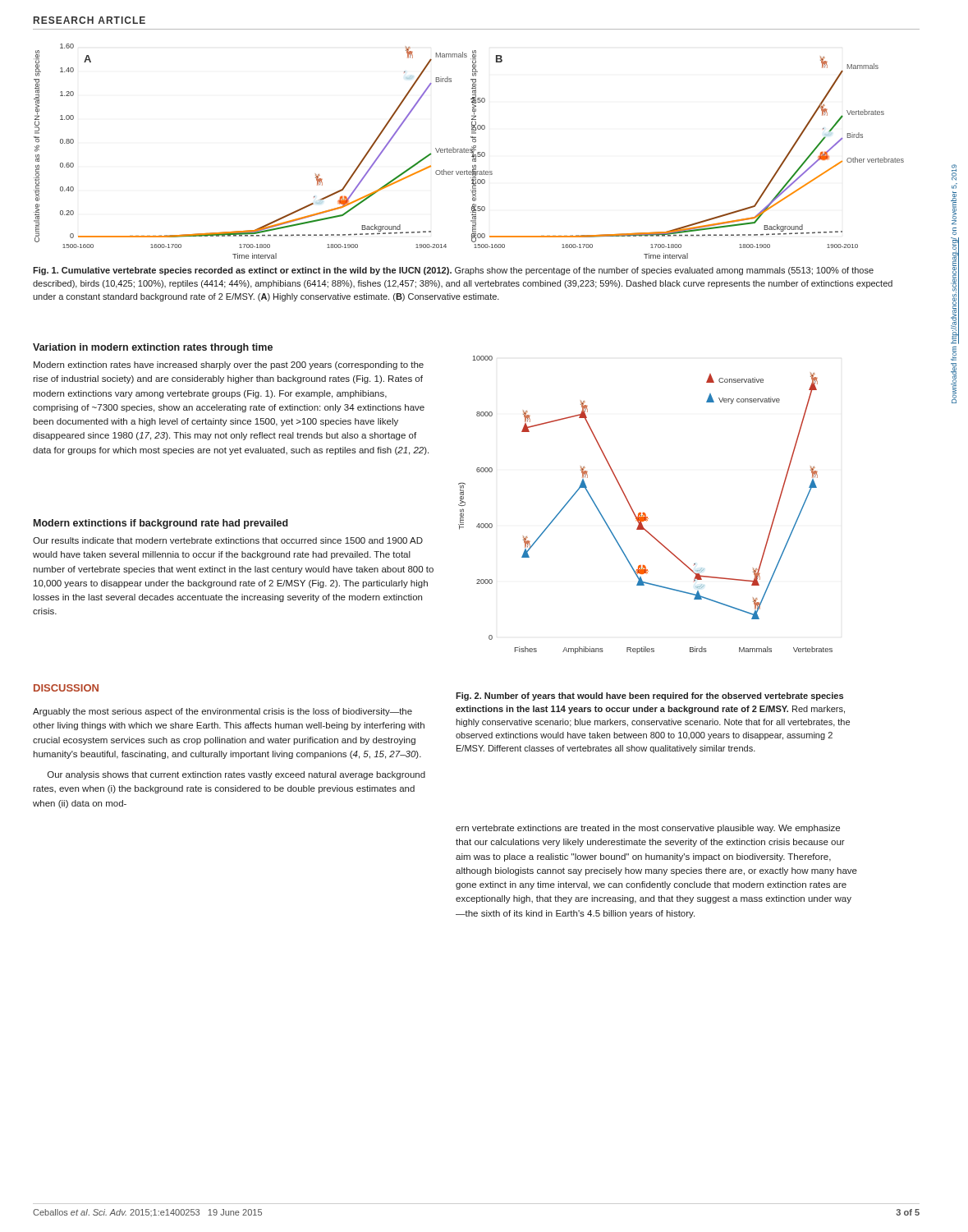
Task: Find the line chart
Action: (478, 146)
